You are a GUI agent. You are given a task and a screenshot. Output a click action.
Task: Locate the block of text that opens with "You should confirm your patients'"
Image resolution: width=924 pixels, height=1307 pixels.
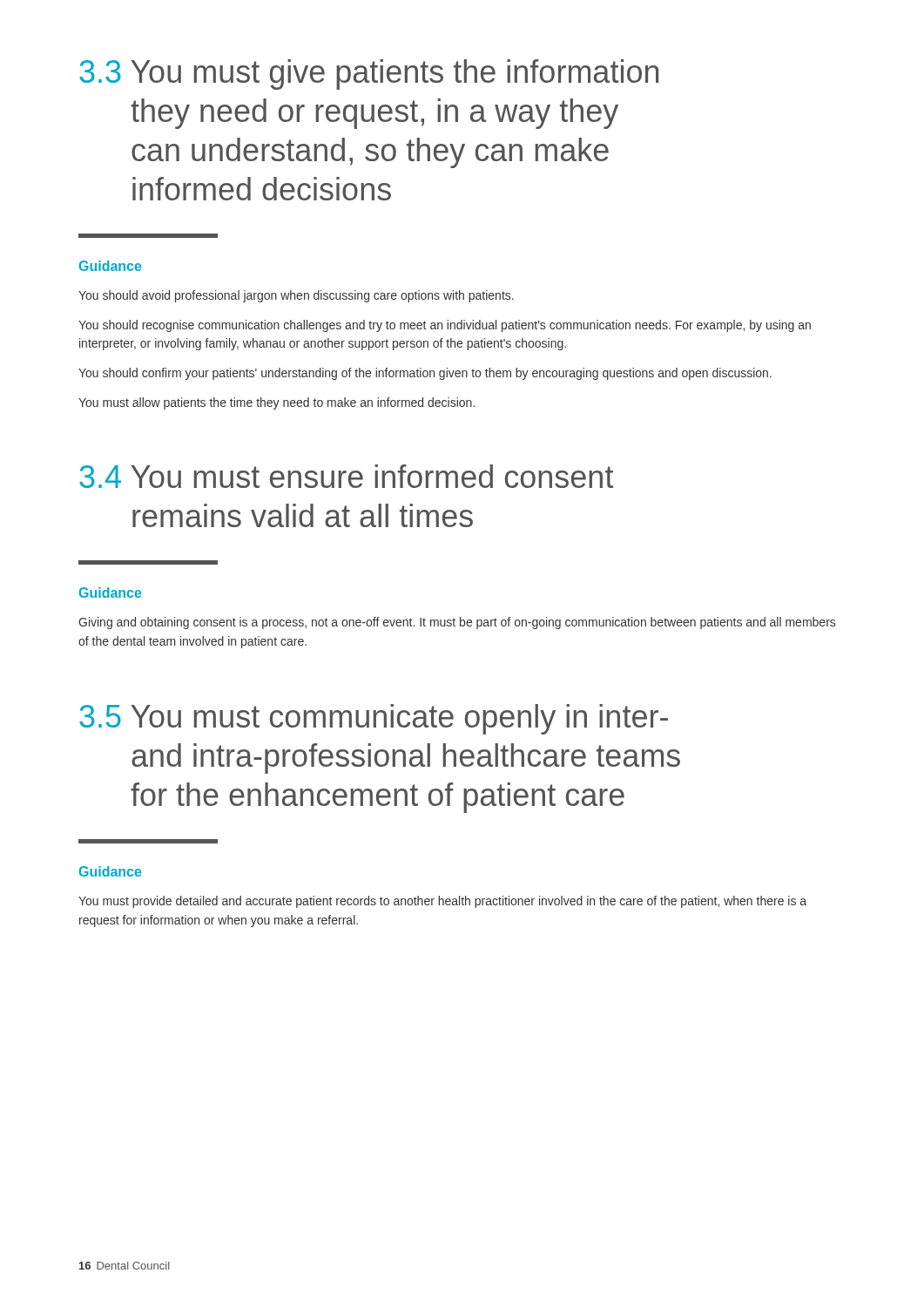tap(462, 374)
